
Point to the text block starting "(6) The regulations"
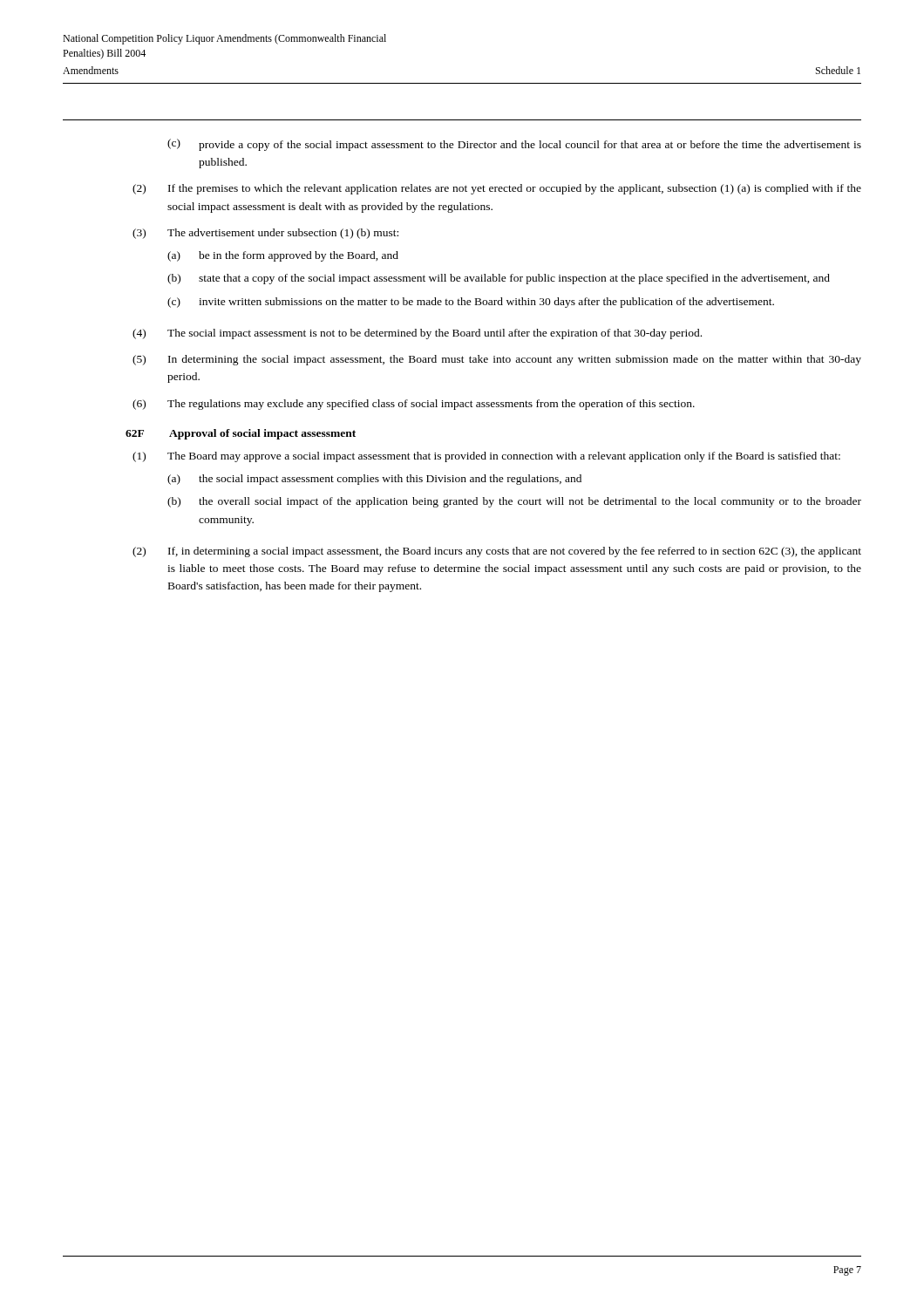(x=497, y=403)
